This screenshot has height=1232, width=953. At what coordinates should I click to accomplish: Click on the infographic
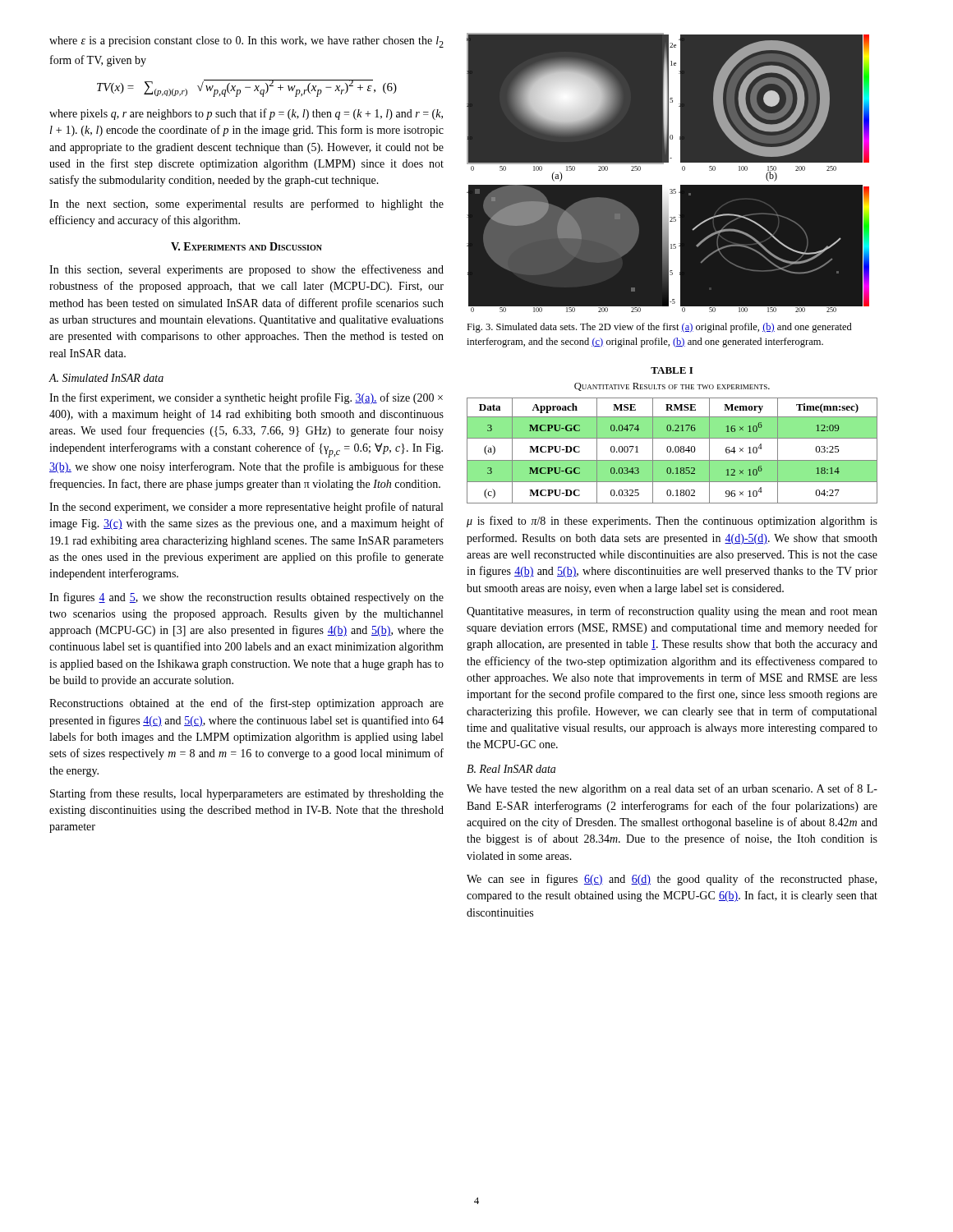click(668, 174)
